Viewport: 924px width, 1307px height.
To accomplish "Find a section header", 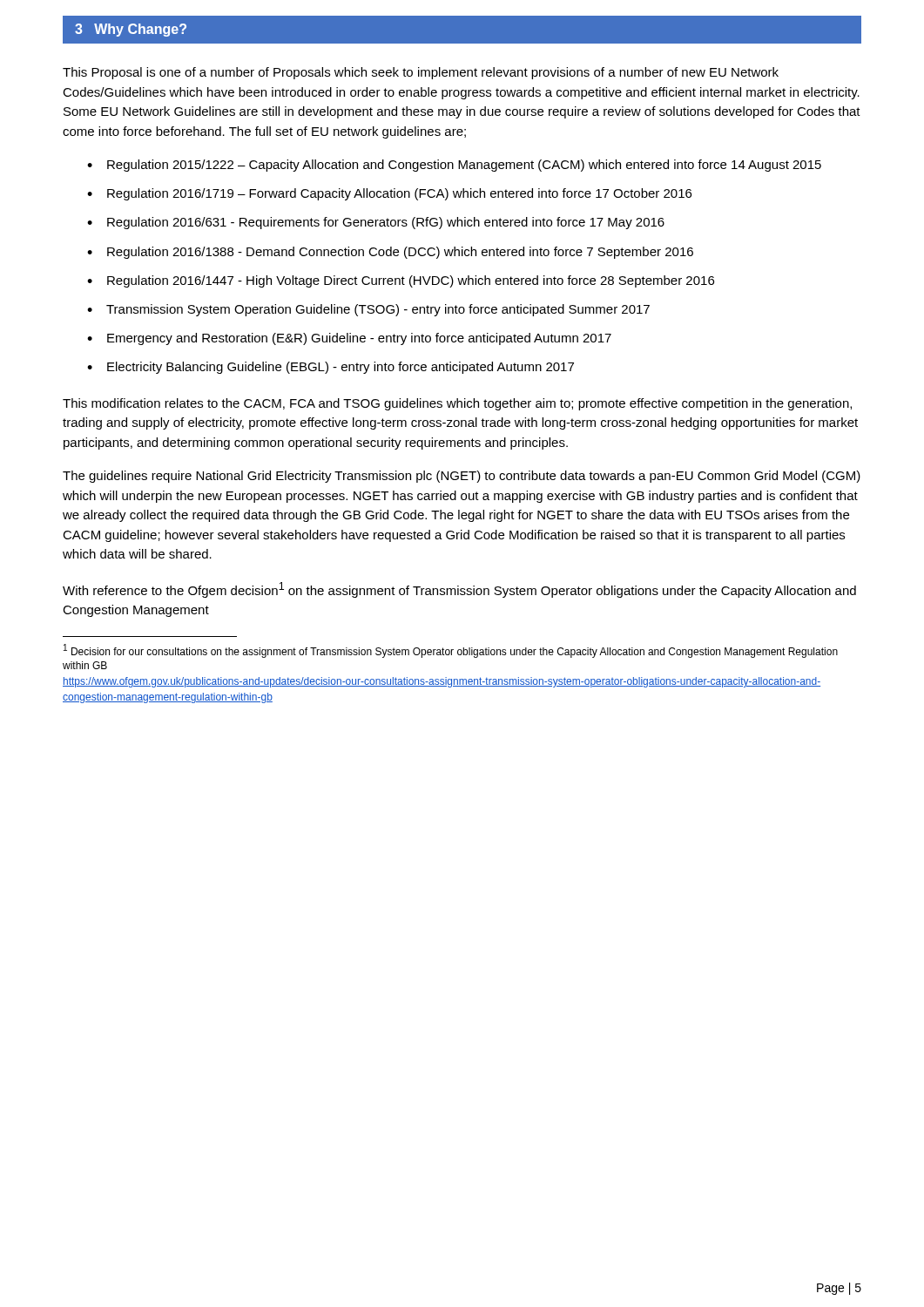I will click(x=131, y=29).
